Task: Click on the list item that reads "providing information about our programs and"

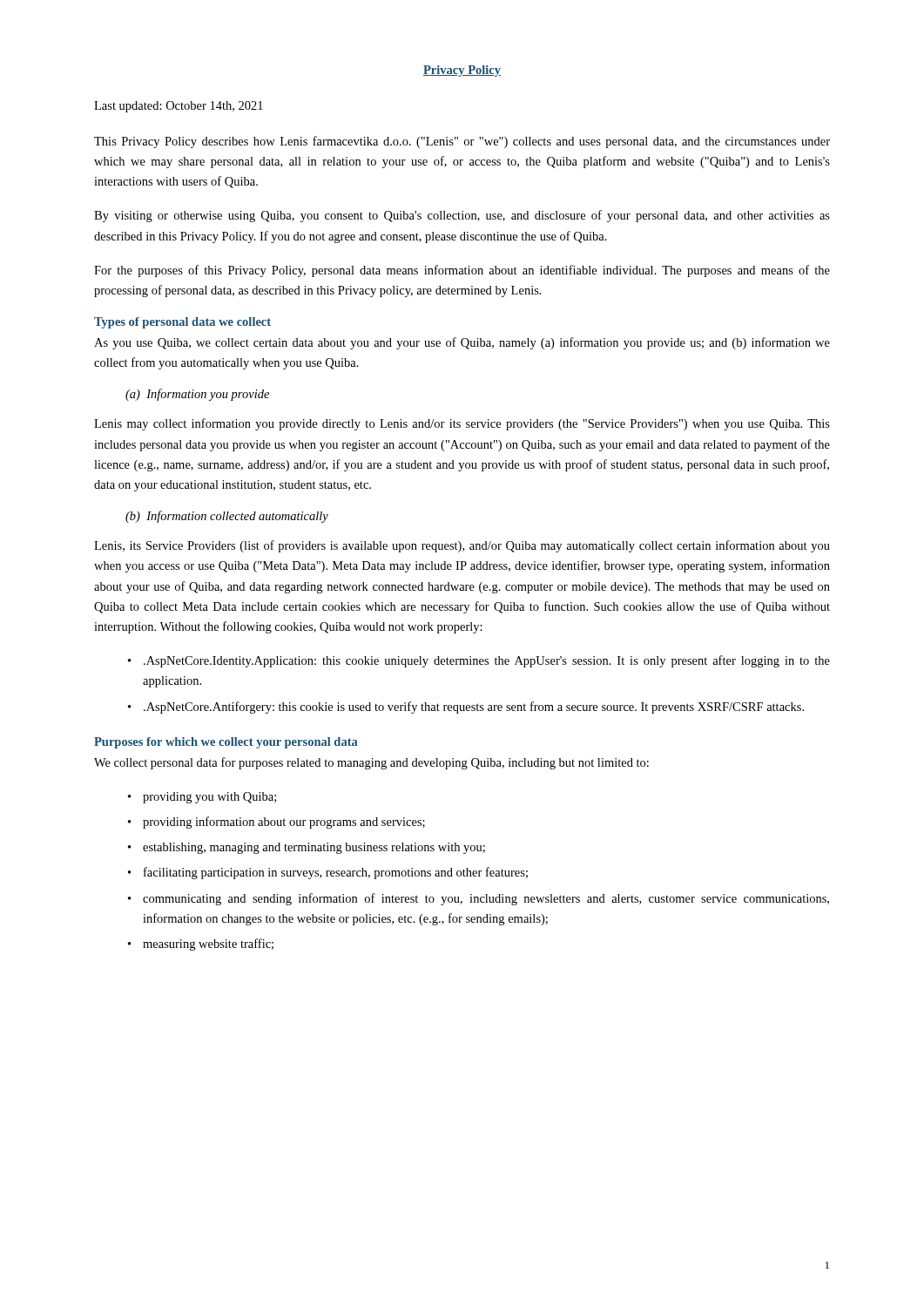Action: tap(284, 822)
